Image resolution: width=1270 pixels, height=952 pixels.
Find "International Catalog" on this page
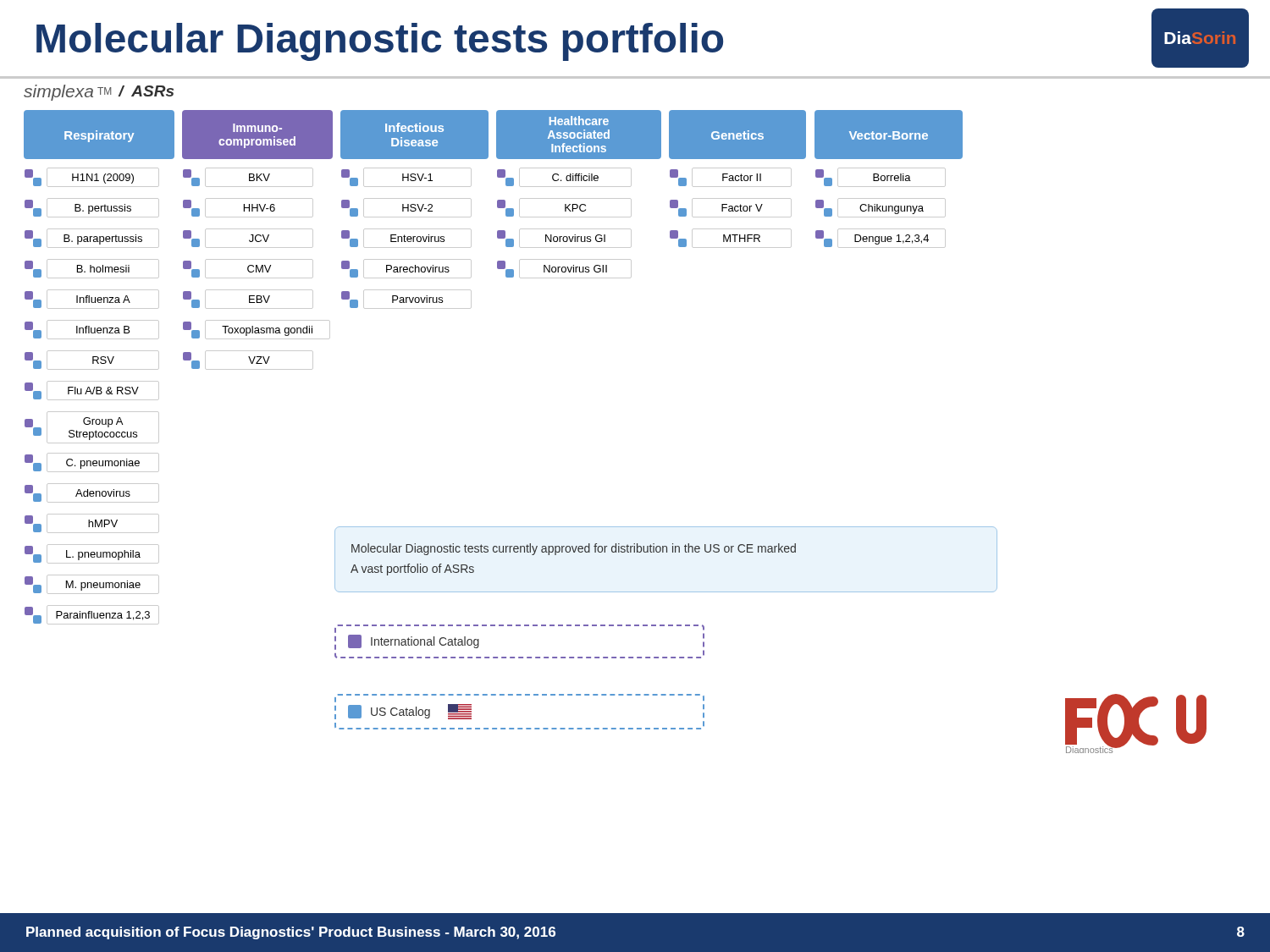(x=414, y=641)
